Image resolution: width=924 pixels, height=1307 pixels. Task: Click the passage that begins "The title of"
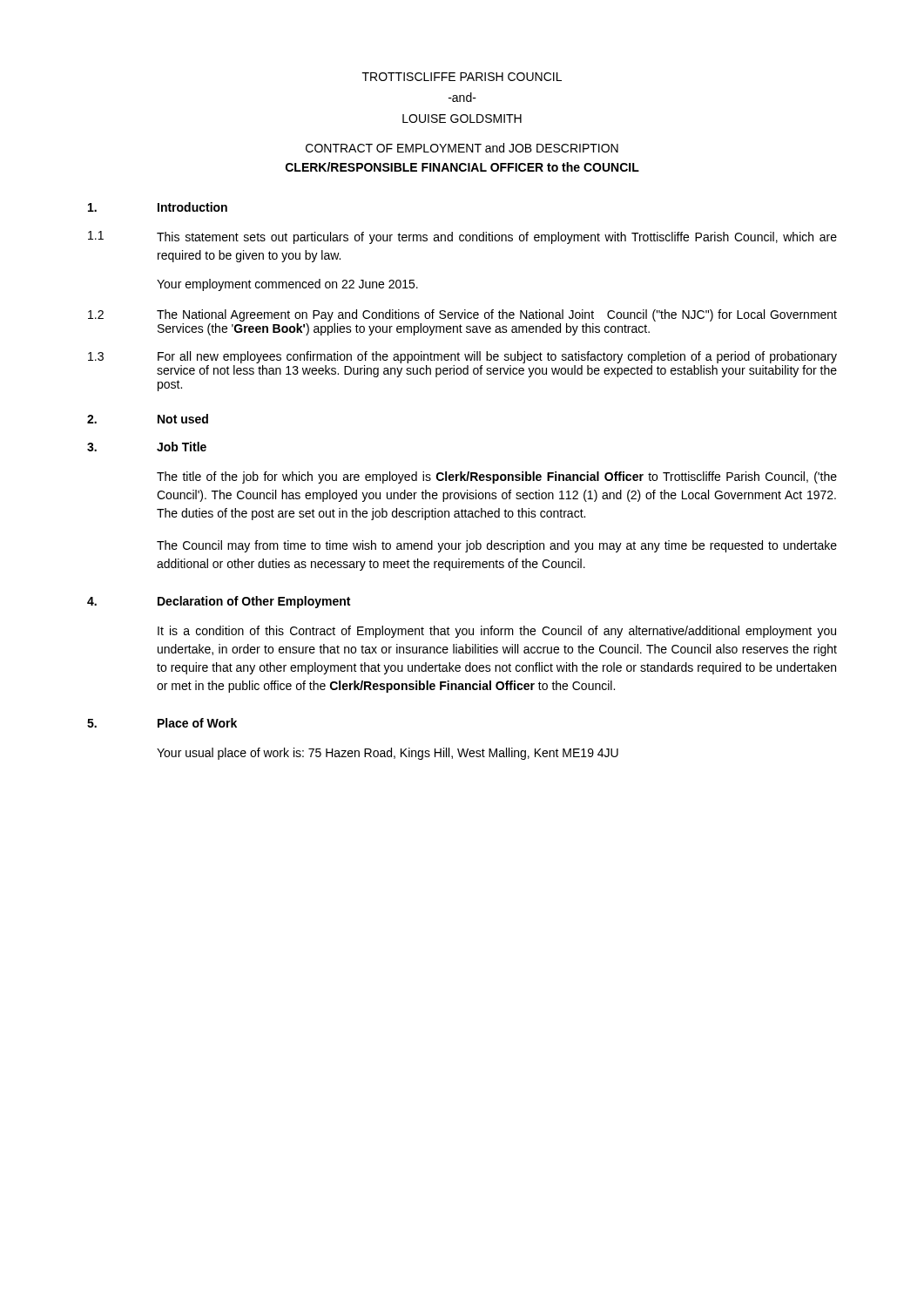point(497,495)
